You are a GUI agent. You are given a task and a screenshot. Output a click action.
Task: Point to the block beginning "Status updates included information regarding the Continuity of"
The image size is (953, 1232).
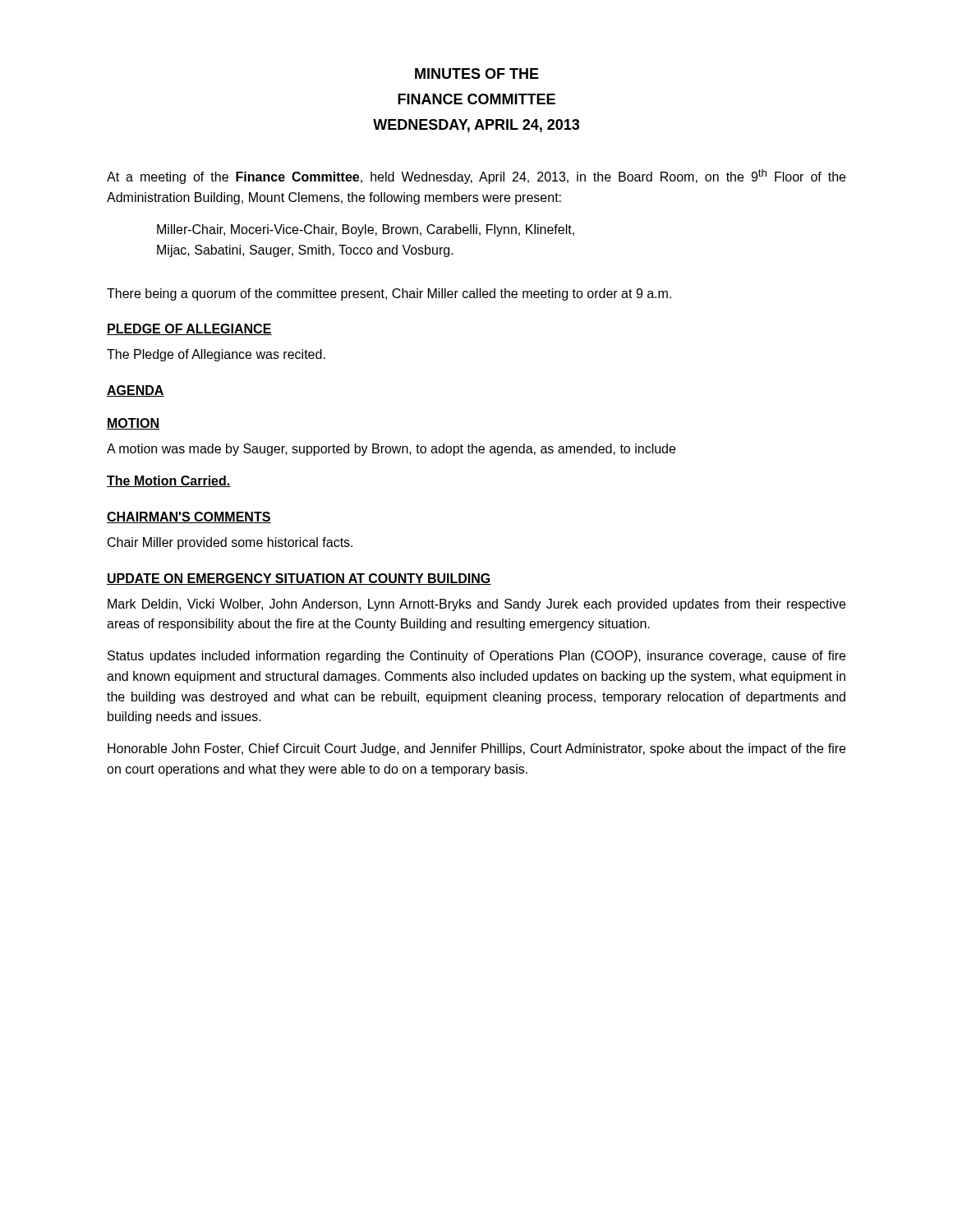(x=476, y=687)
